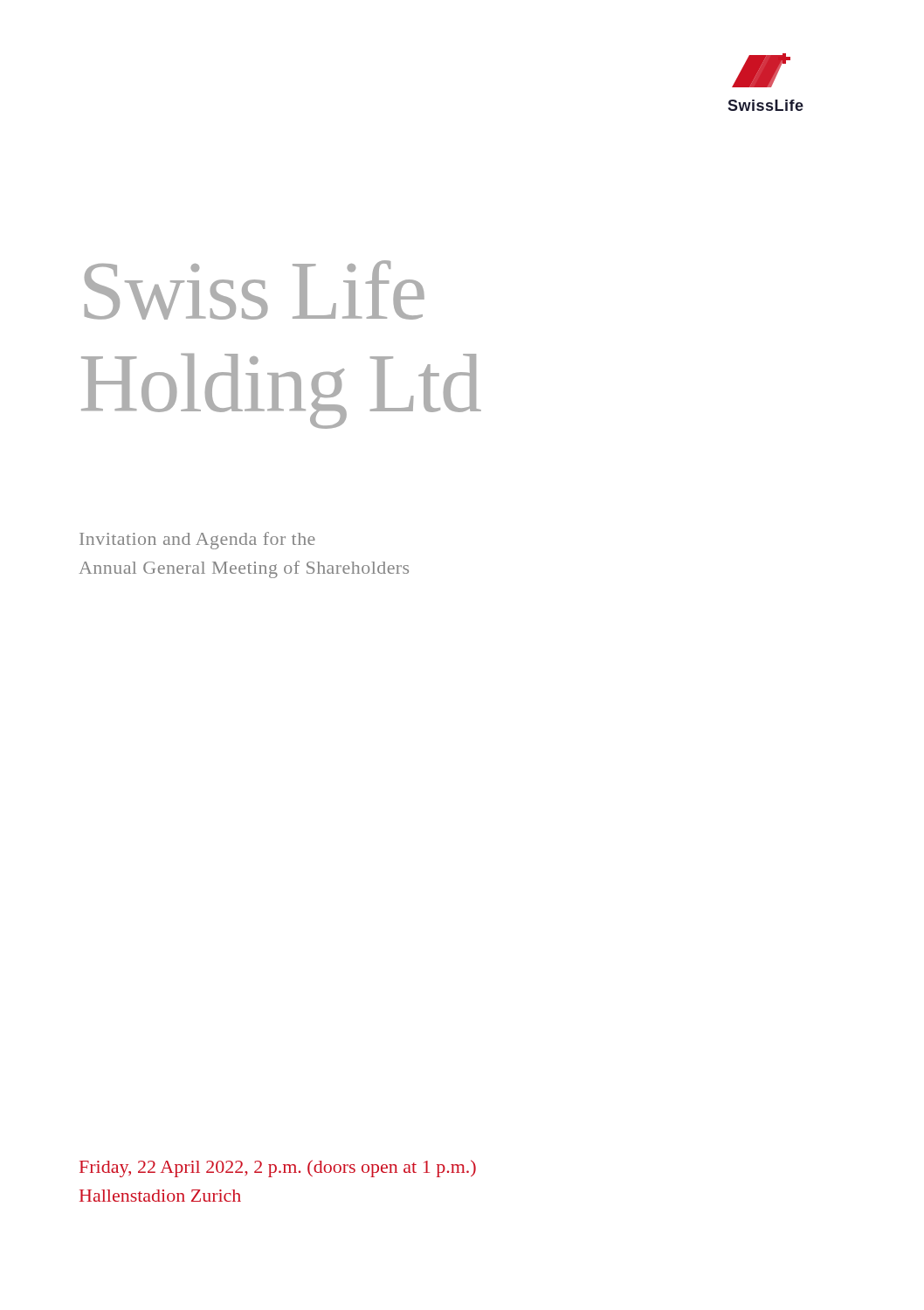Point to "Swiss LifeHolding Ltd"
The image size is (924, 1310).
(280, 337)
